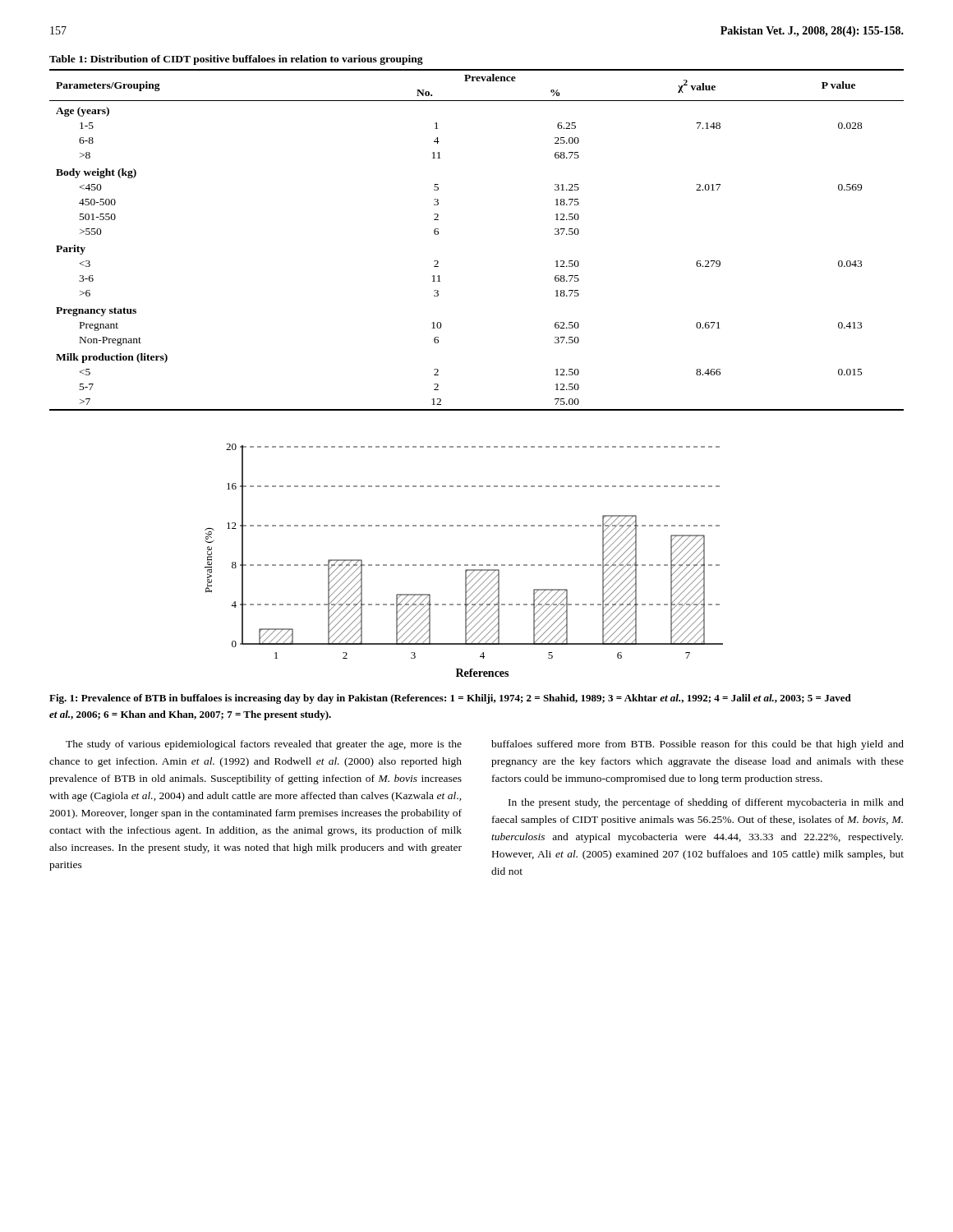
Task: Select the bar chart
Action: point(476,556)
